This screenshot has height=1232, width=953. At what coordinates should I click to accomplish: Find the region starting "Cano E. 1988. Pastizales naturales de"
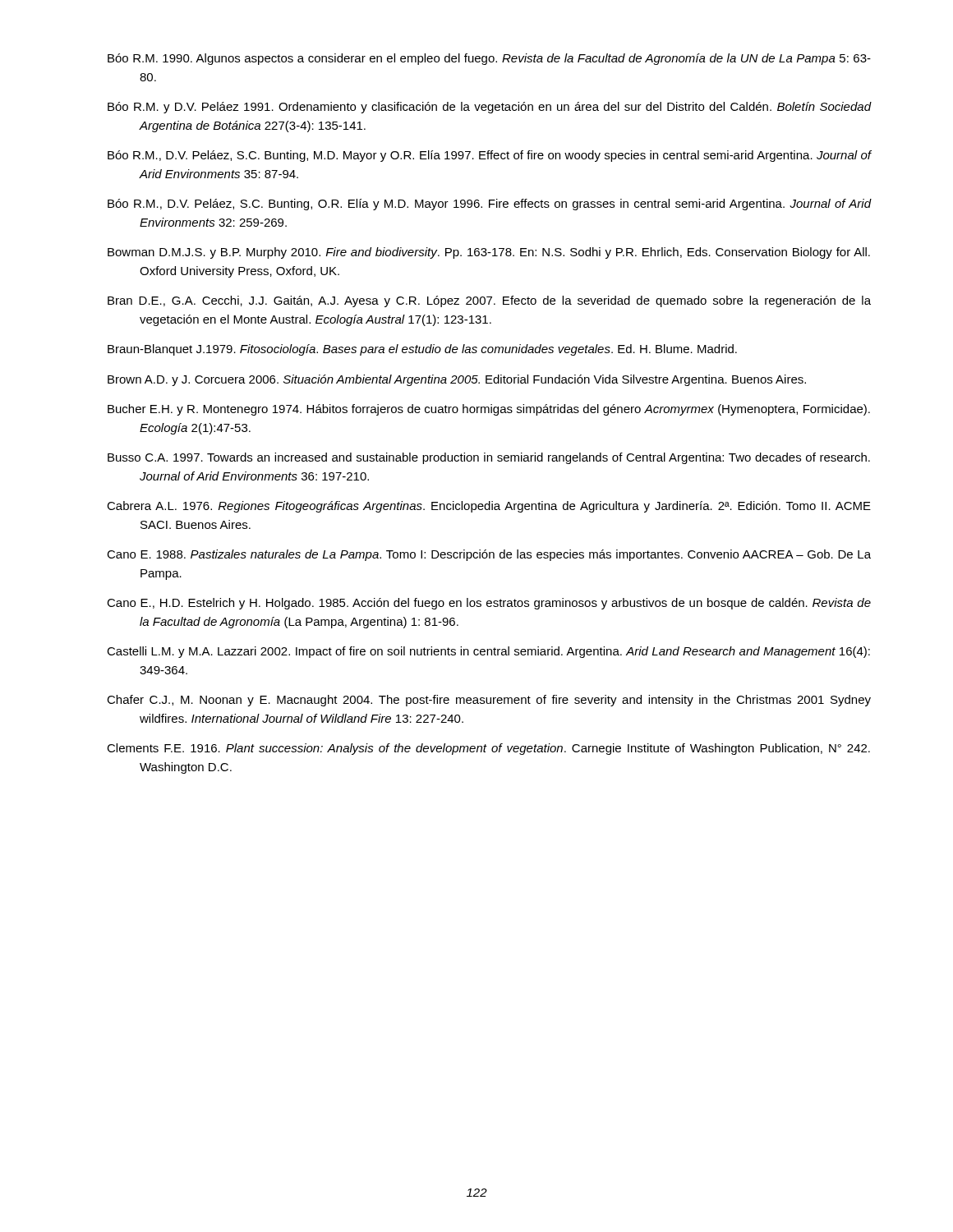click(x=489, y=563)
